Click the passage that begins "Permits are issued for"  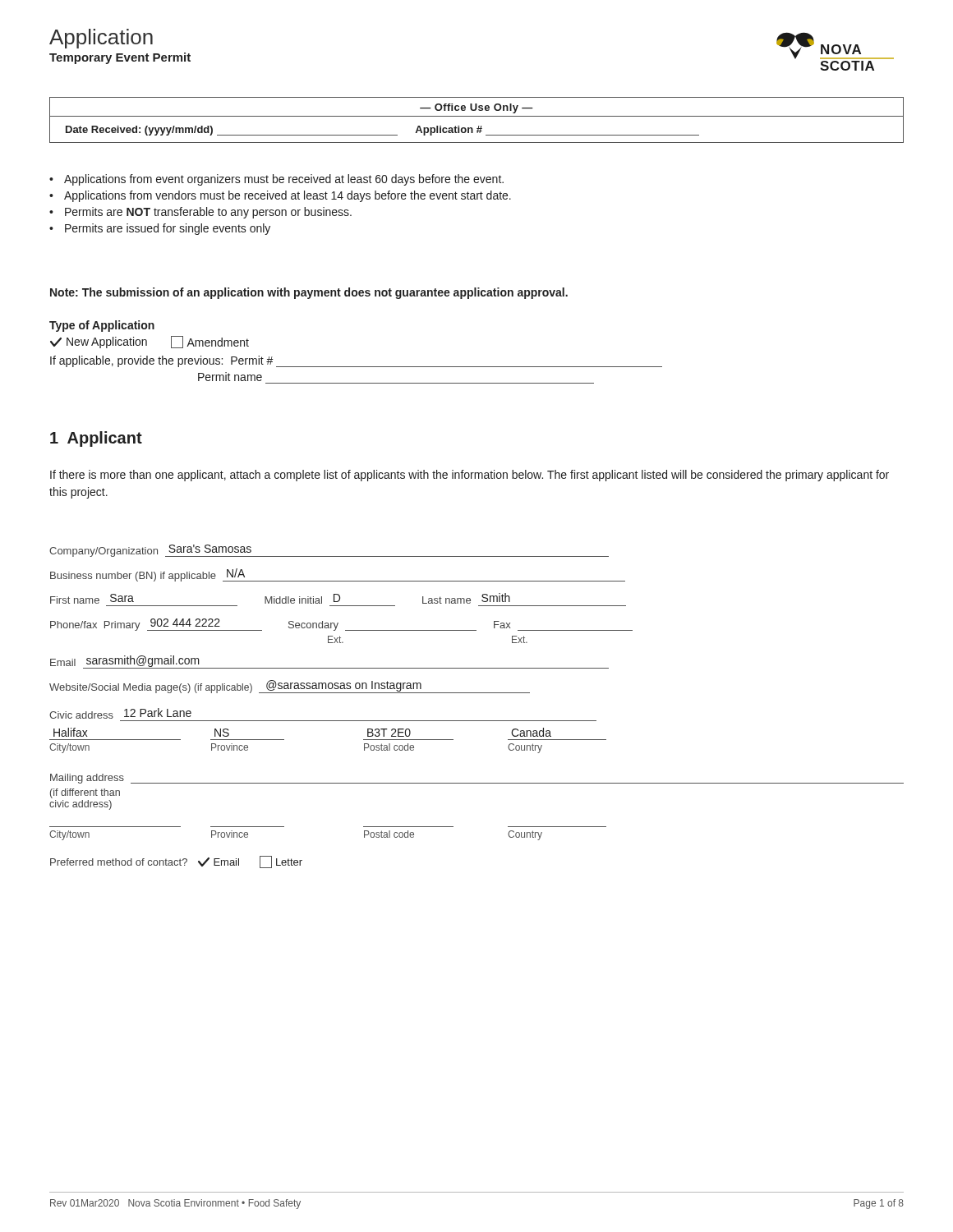coord(167,228)
